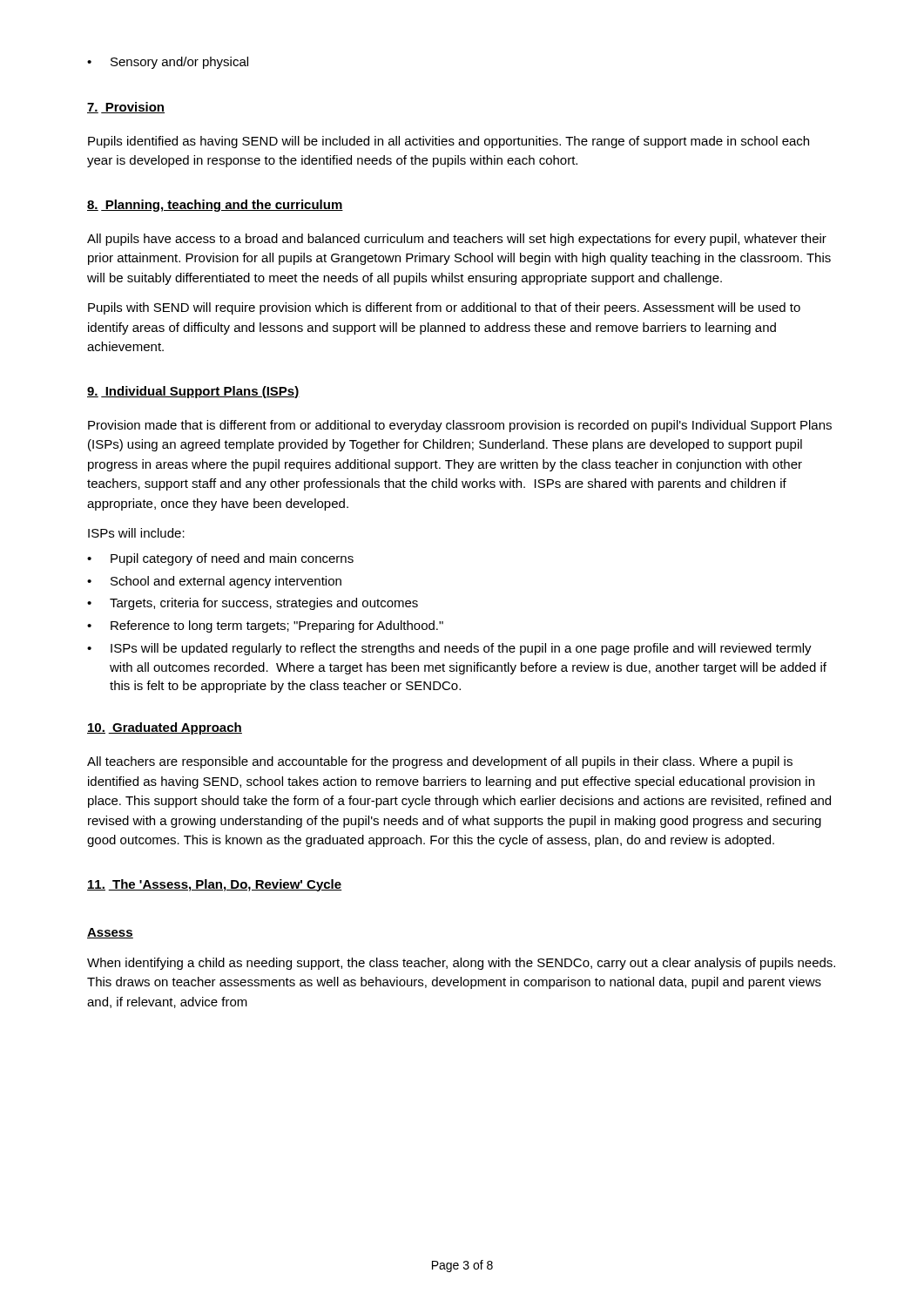Image resolution: width=924 pixels, height=1307 pixels.
Task: Find the region starting "10. Graduated Approach"
Action: (x=164, y=727)
